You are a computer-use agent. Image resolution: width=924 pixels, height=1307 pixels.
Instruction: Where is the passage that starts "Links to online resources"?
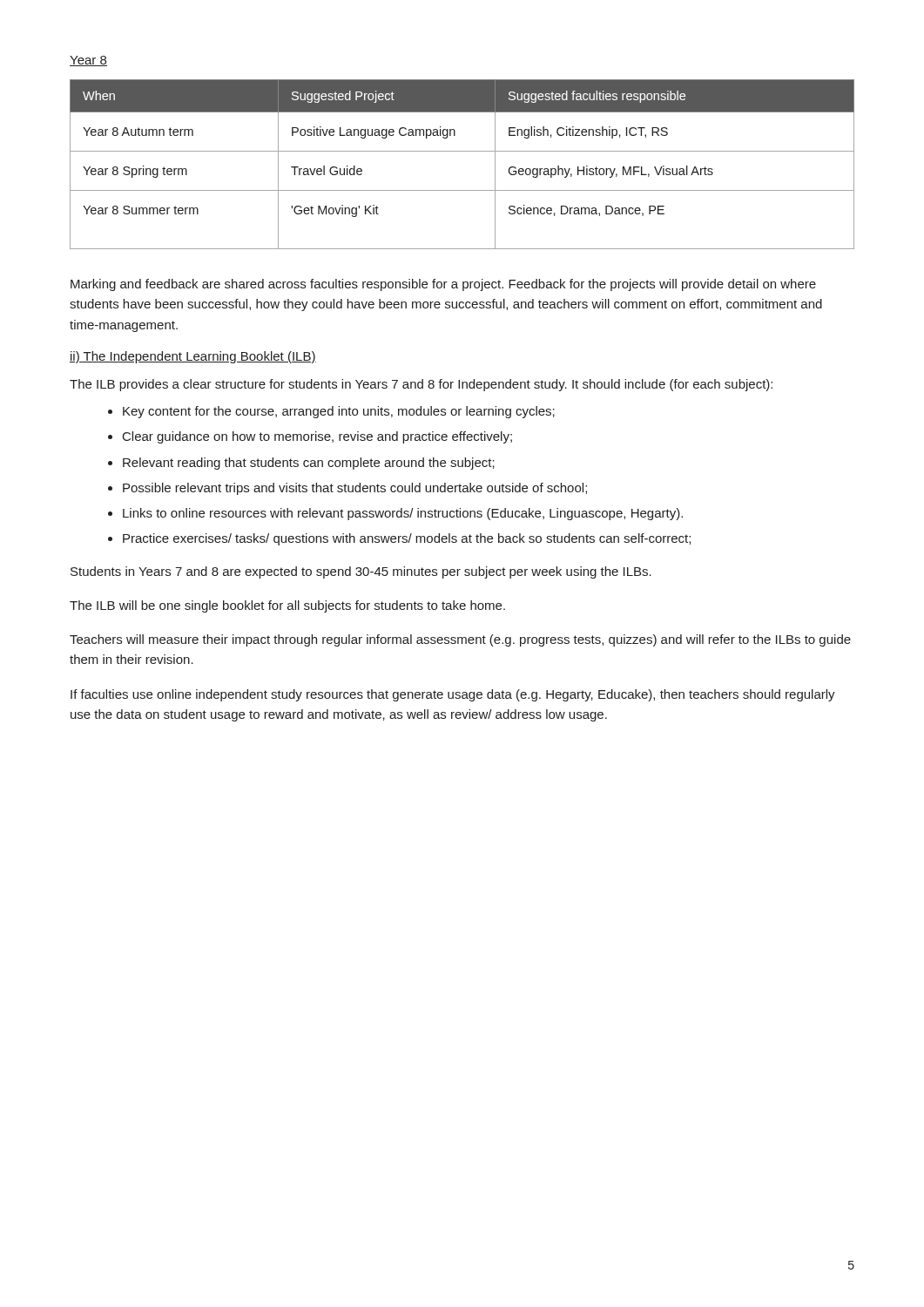[x=403, y=513]
